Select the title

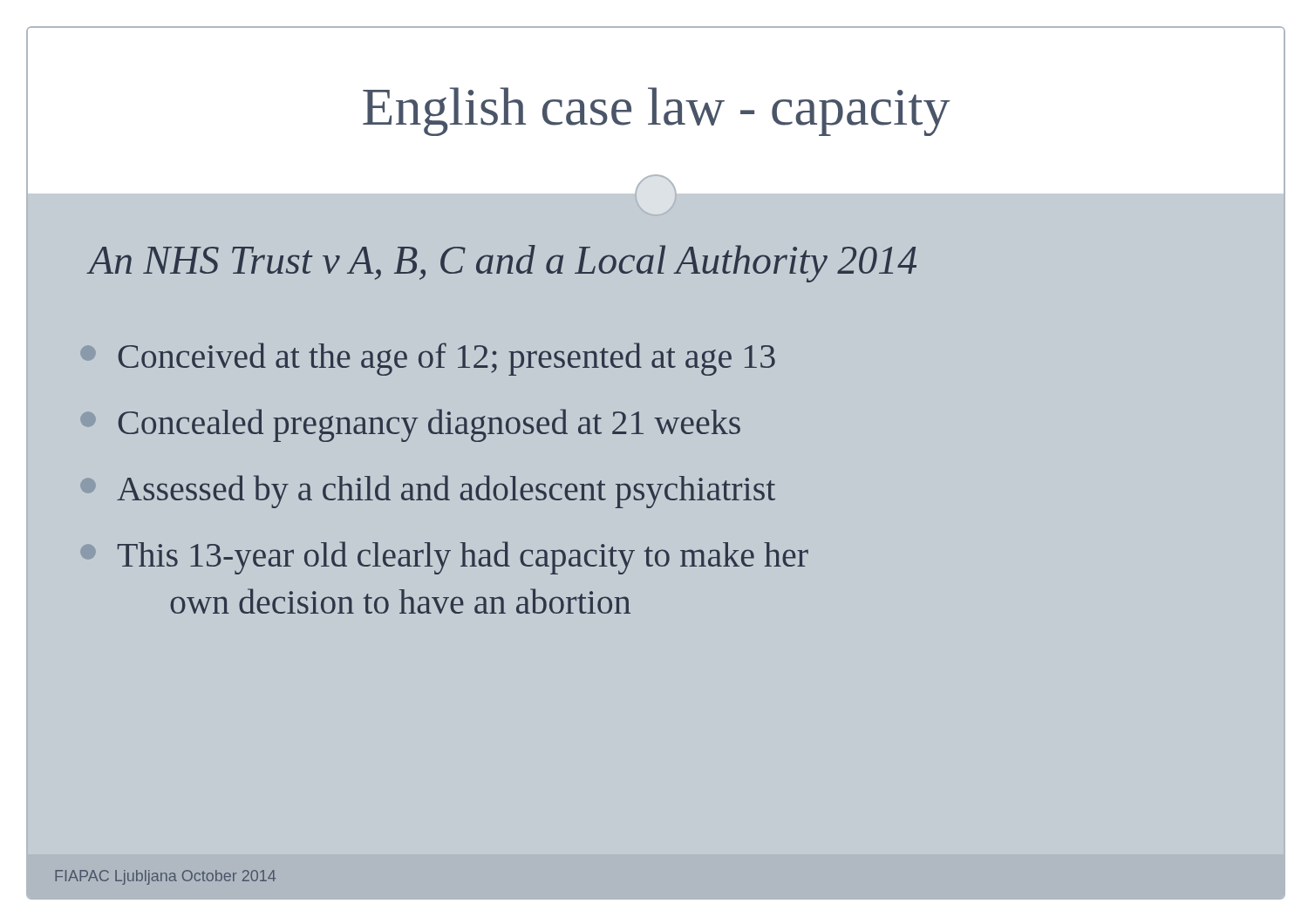tap(656, 106)
